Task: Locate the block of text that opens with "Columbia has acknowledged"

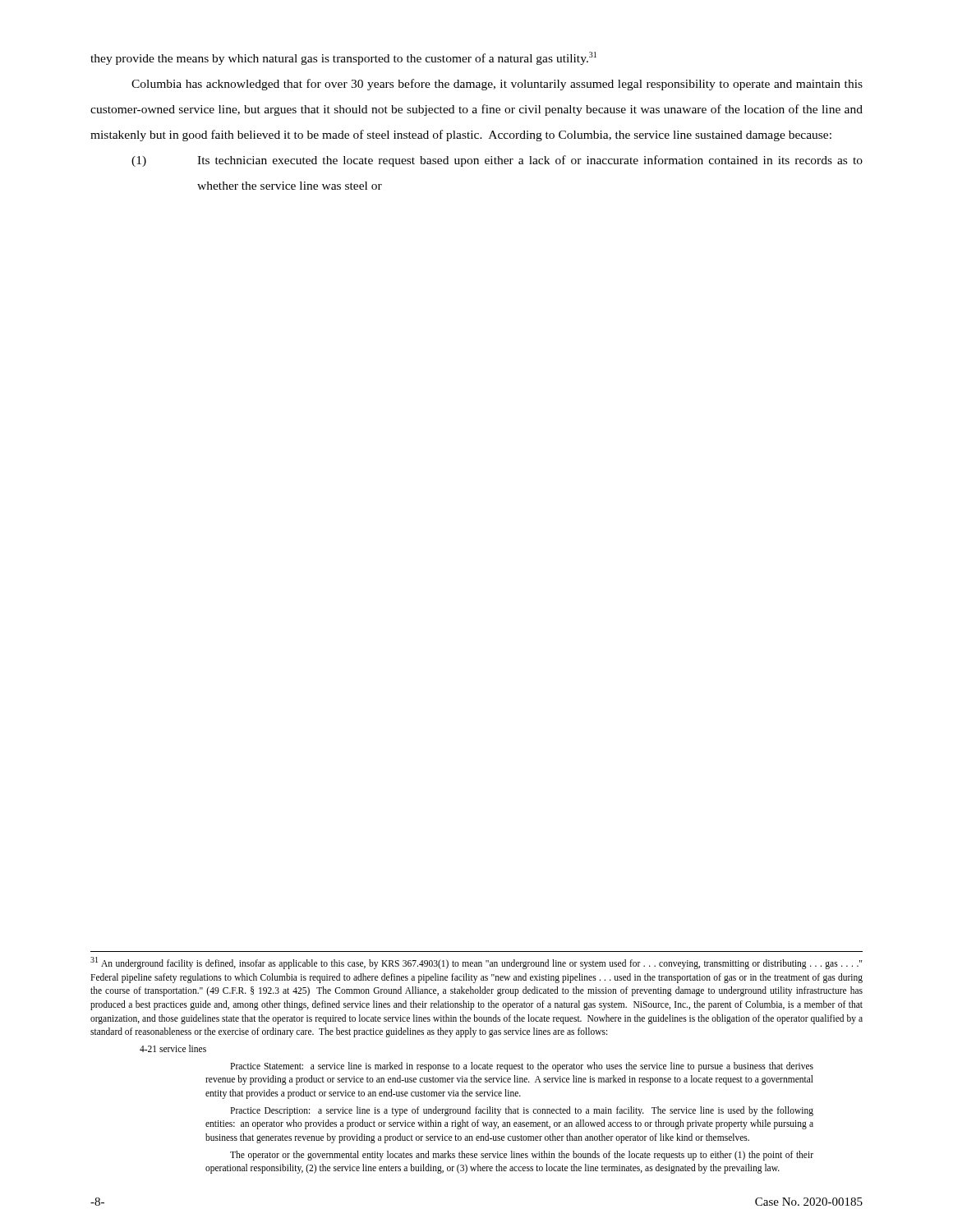Action: [476, 109]
